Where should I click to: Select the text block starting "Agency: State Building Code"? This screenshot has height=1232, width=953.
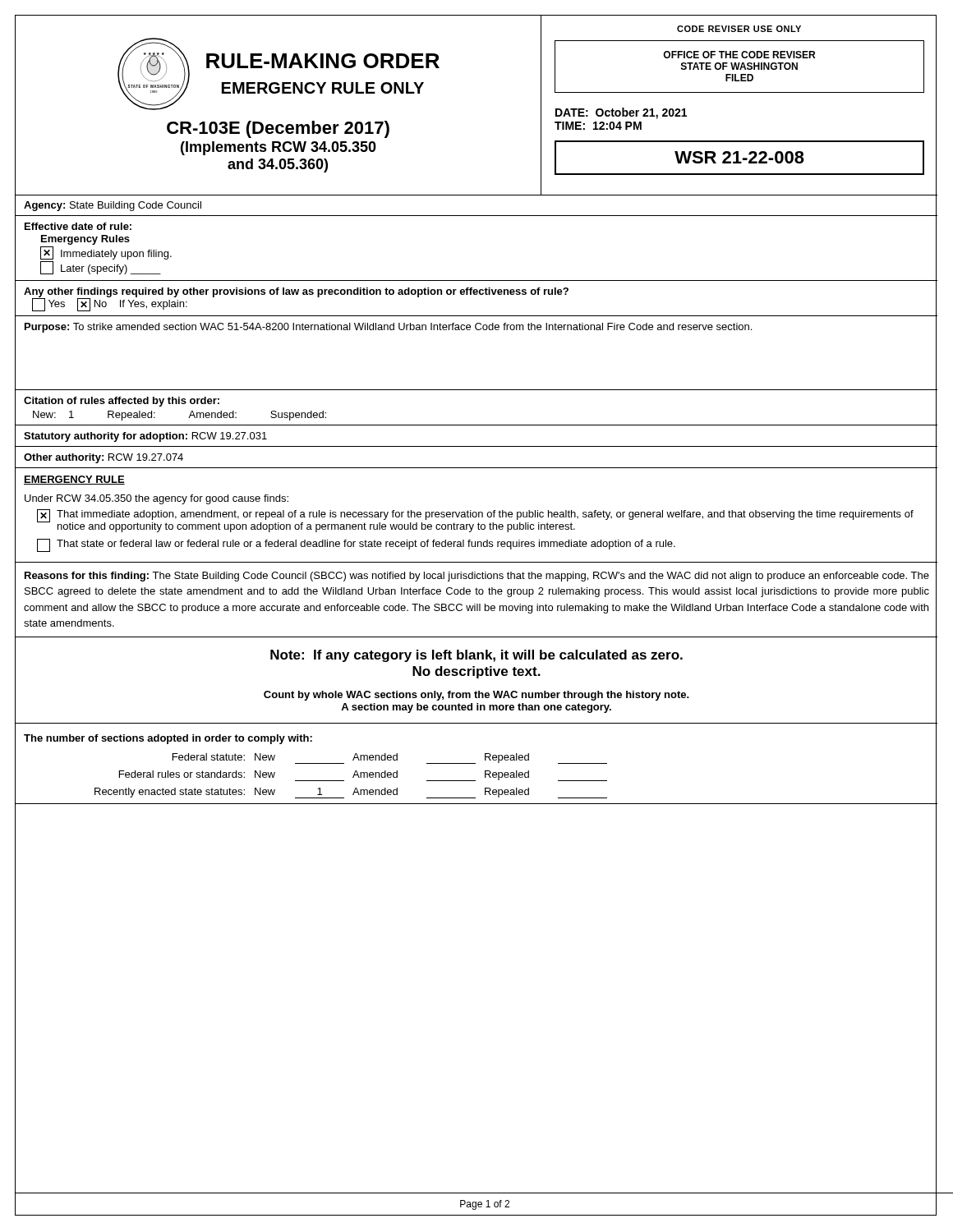tap(113, 205)
